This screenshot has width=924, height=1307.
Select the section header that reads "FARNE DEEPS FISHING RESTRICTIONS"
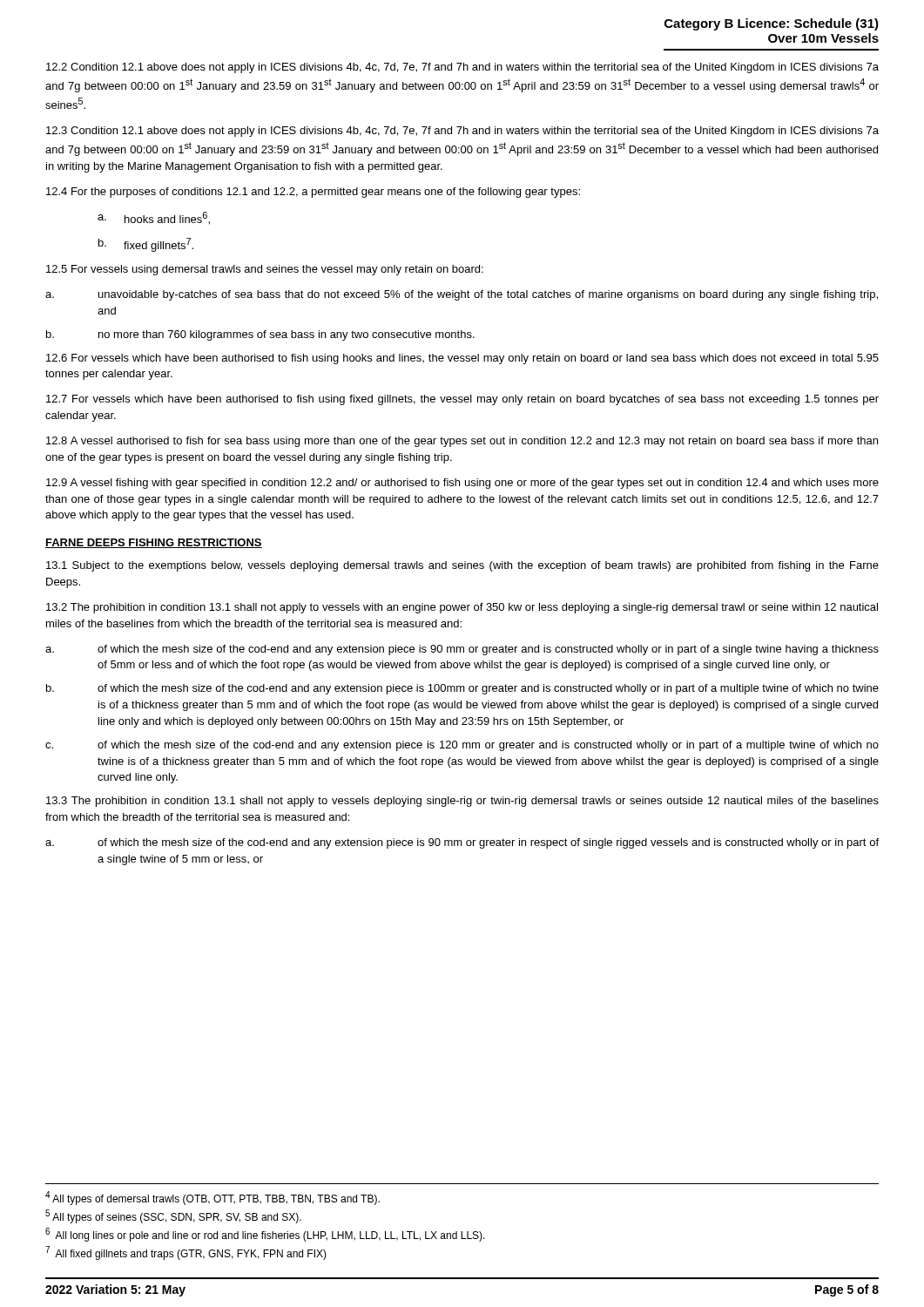click(153, 543)
